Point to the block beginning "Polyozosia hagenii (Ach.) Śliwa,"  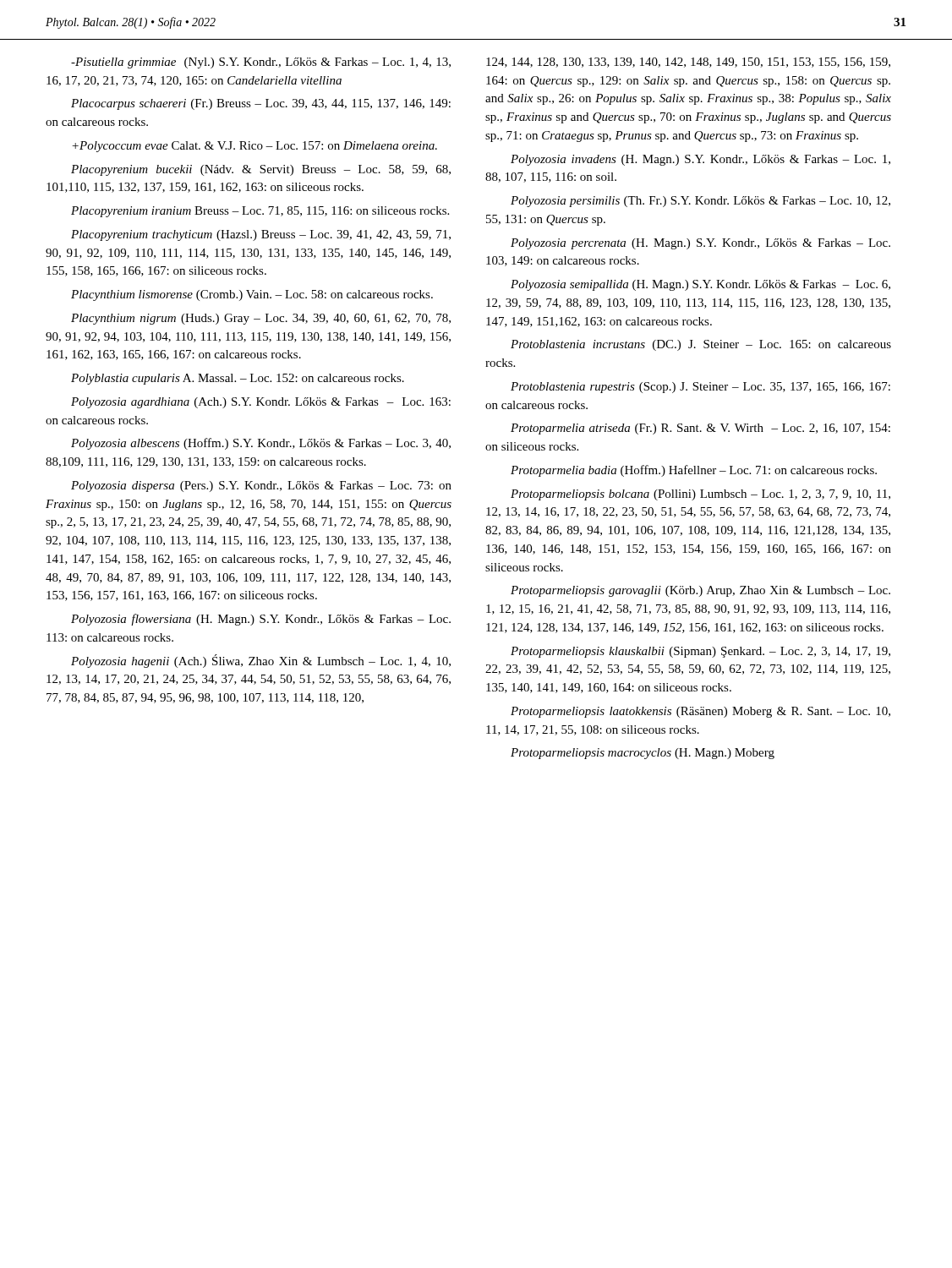coord(249,680)
